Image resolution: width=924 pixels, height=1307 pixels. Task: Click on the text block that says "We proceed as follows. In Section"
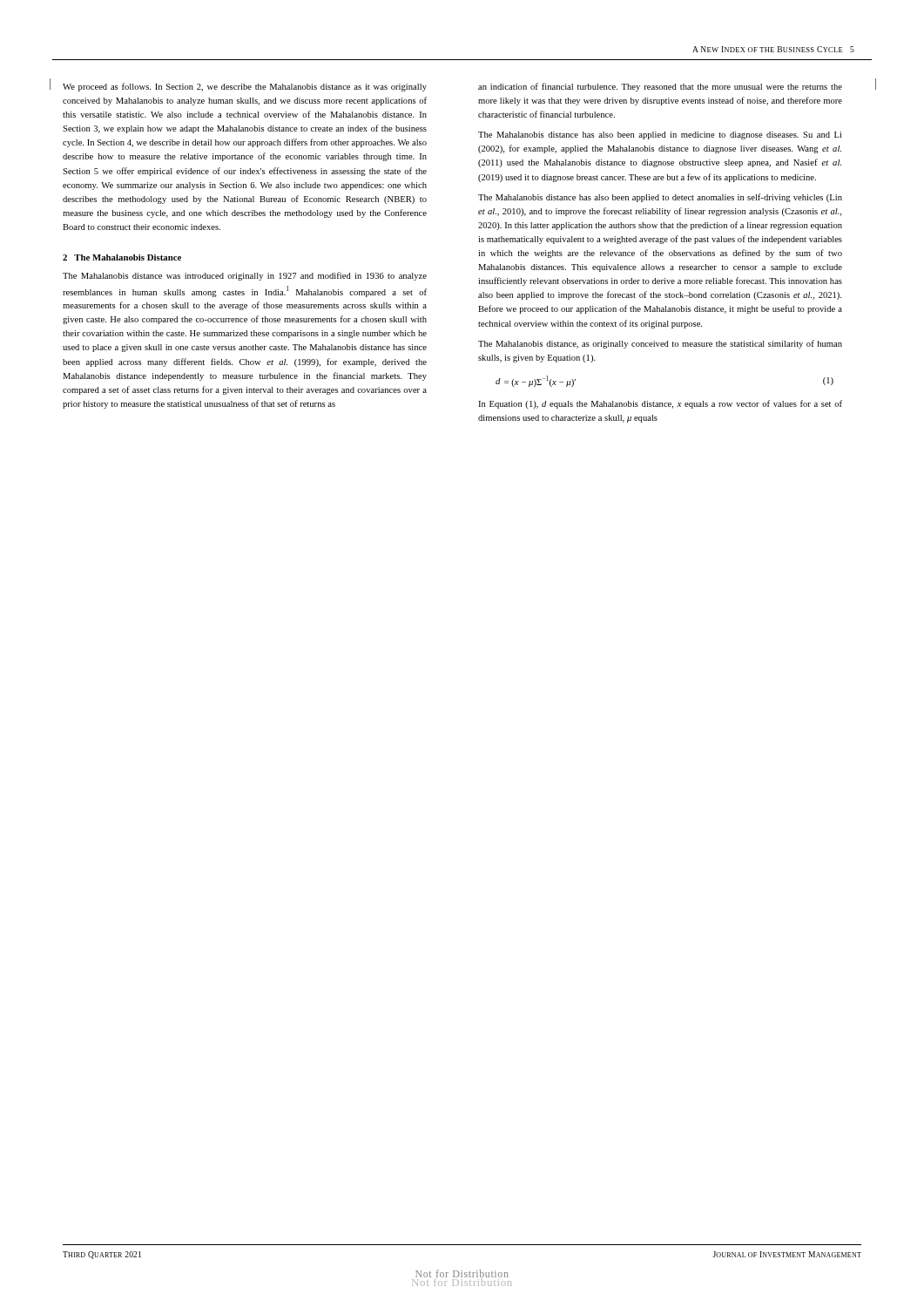coord(245,157)
